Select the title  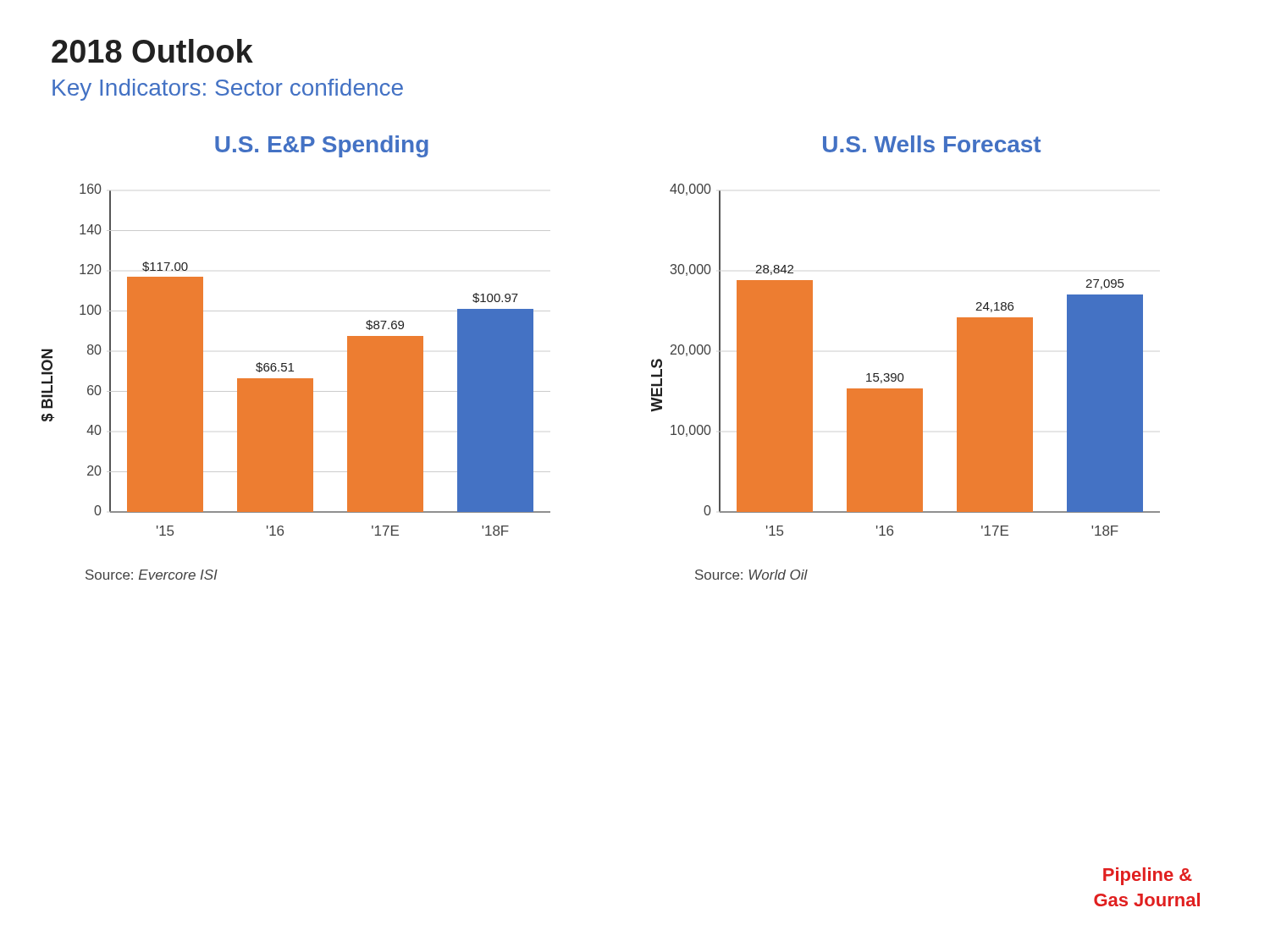click(152, 52)
